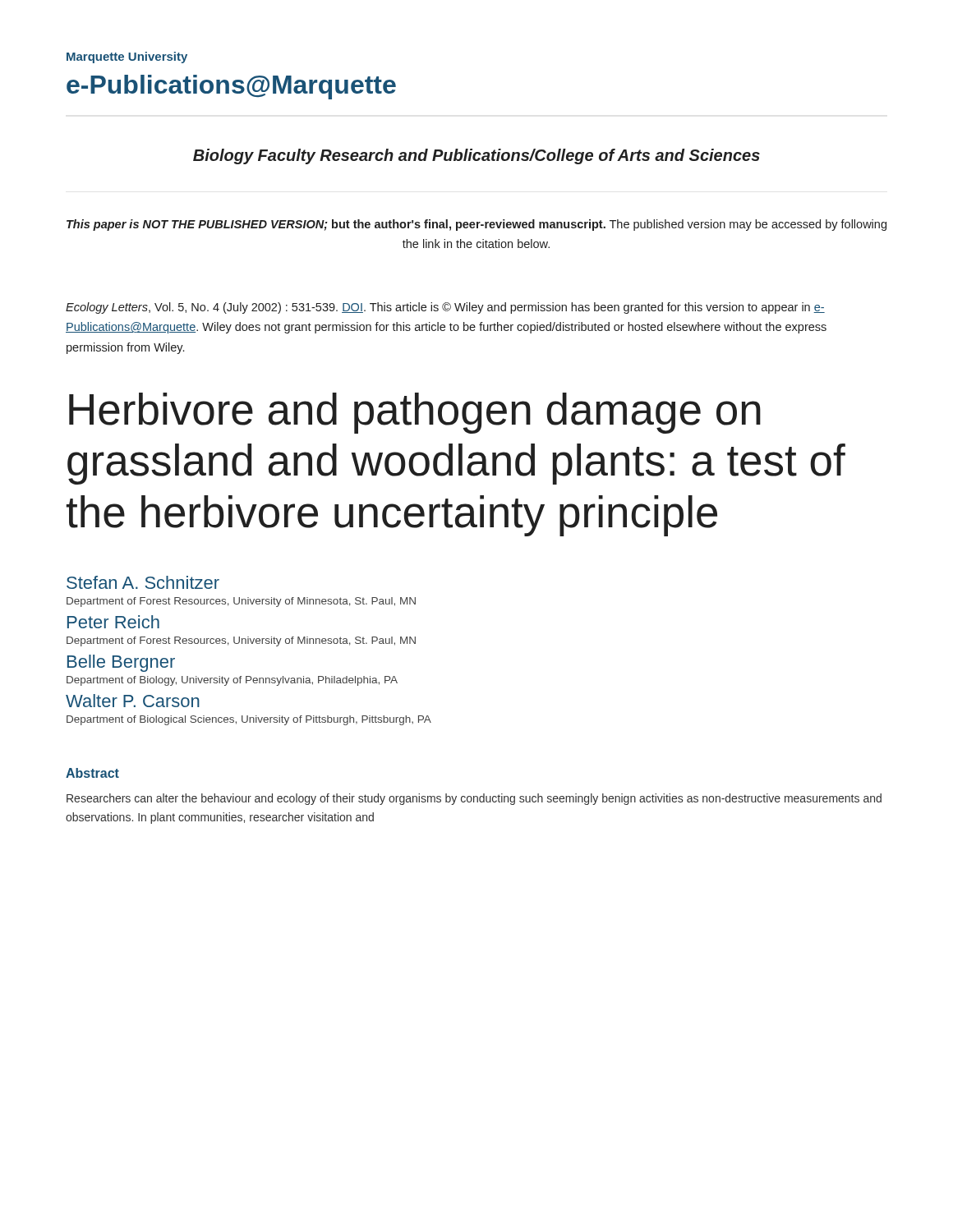Screen dimensions: 1232x953
Task: Navigate to the block starting "Walter P. Carson Department"
Action: (133, 701)
